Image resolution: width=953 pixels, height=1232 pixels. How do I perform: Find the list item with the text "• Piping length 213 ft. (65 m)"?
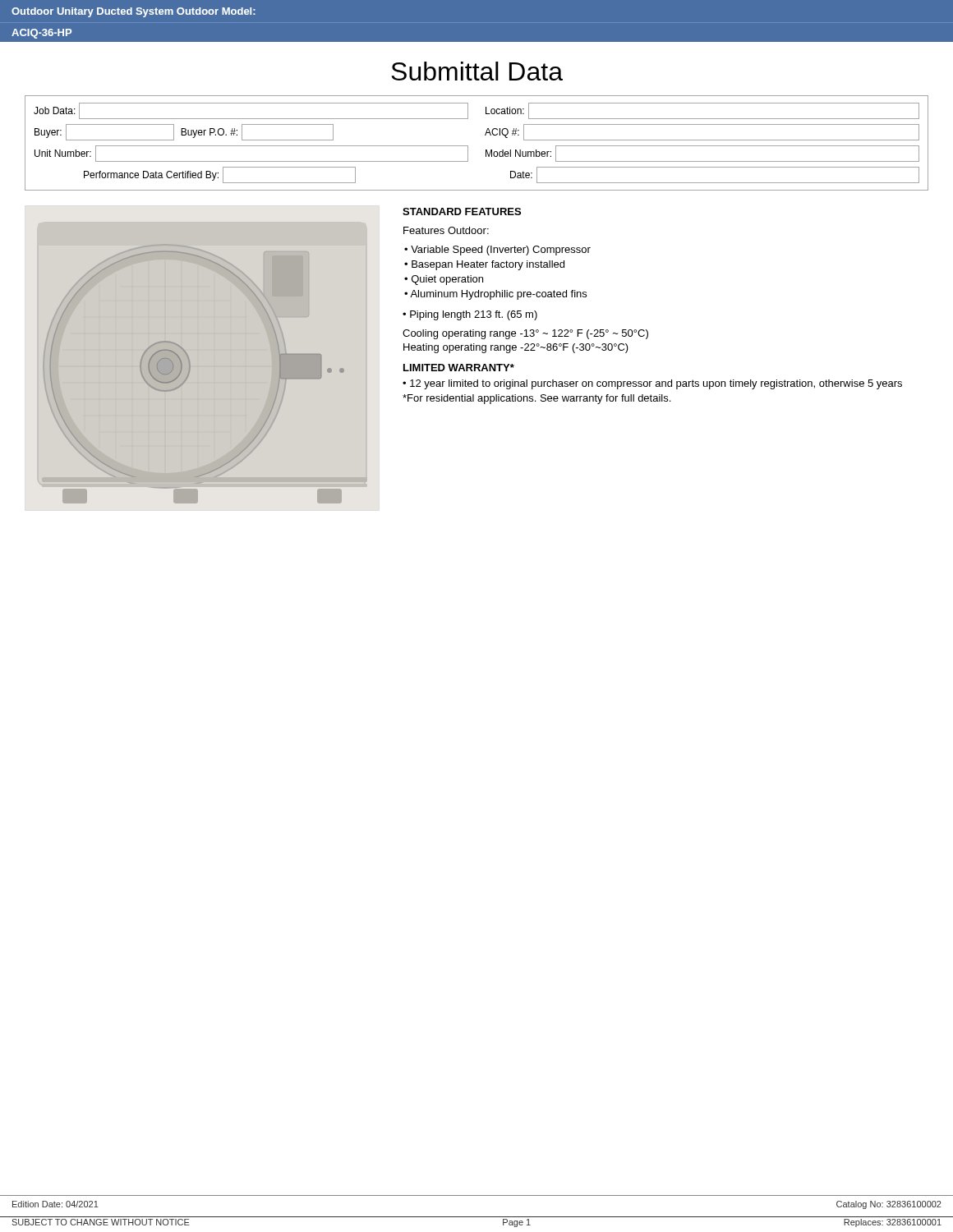click(x=470, y=314)
